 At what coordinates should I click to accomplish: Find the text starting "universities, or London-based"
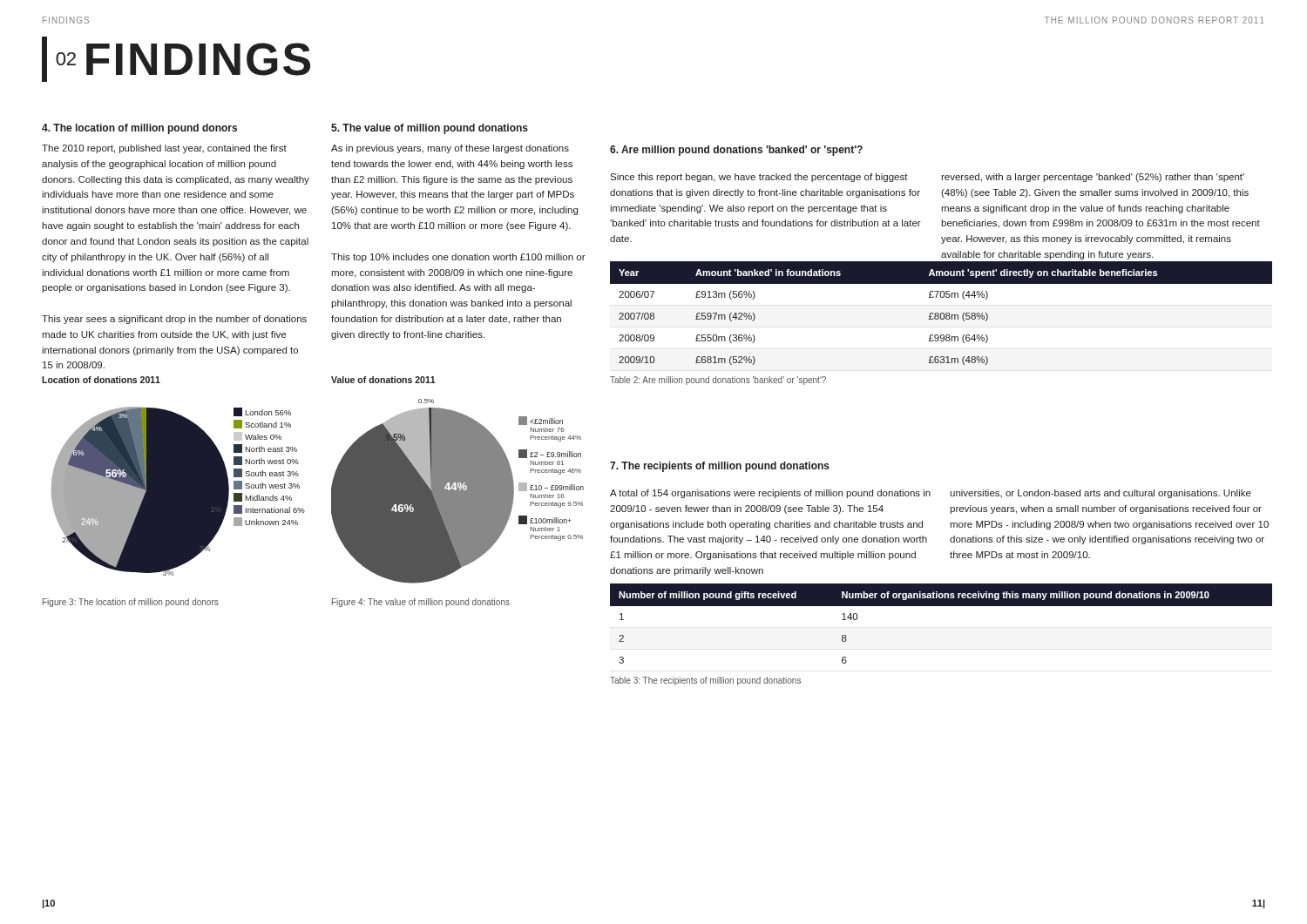pos(1109,524)
